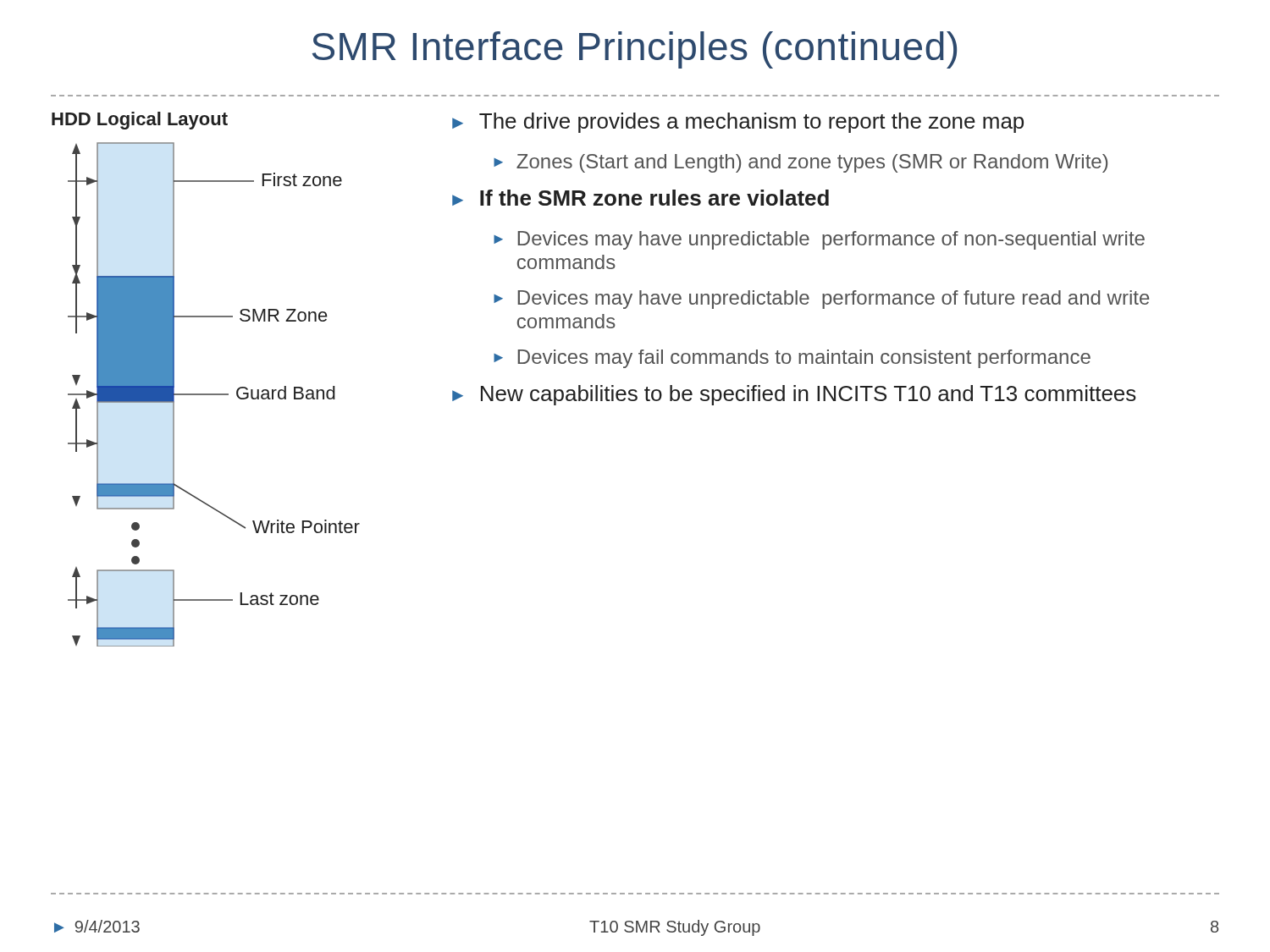Point to the text block starting "► Zones (Start and"
This screenshot has width=1270, height=952.
800,162
